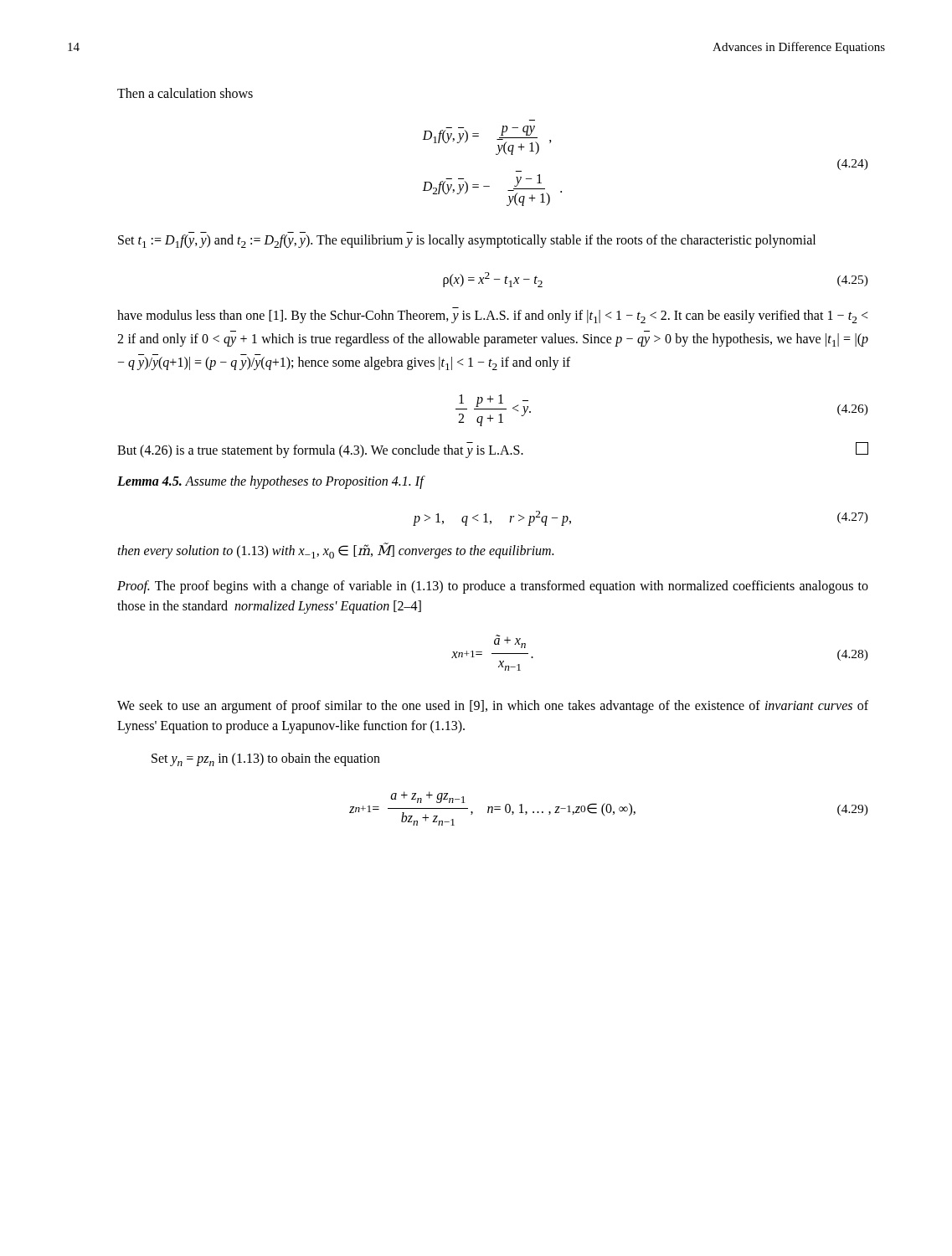952x1256 pixels.
Task: Point to the block beginning "But (4.26) is"
Action: tap(493, 450)
